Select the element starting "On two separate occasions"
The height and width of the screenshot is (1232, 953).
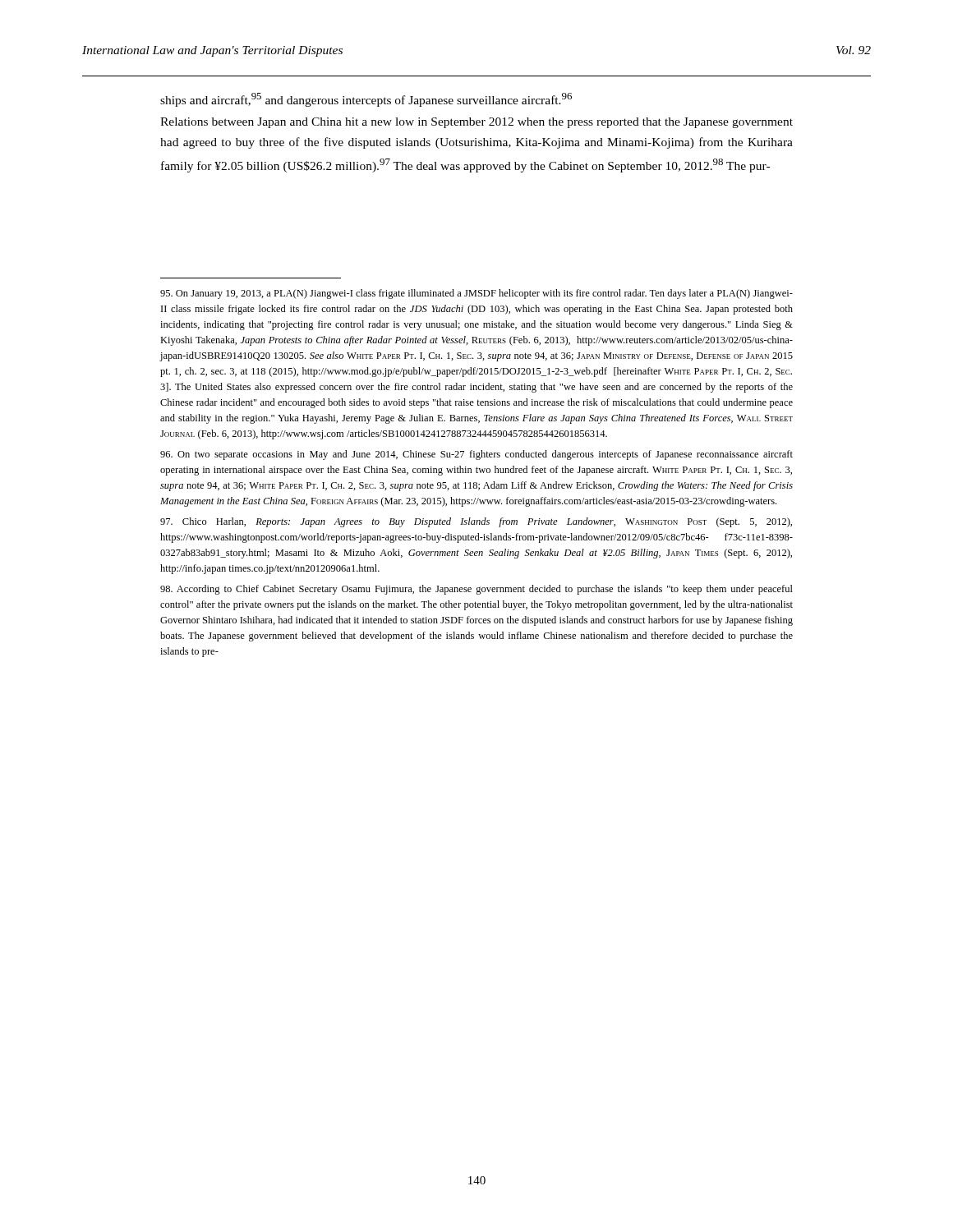(476, 478)
